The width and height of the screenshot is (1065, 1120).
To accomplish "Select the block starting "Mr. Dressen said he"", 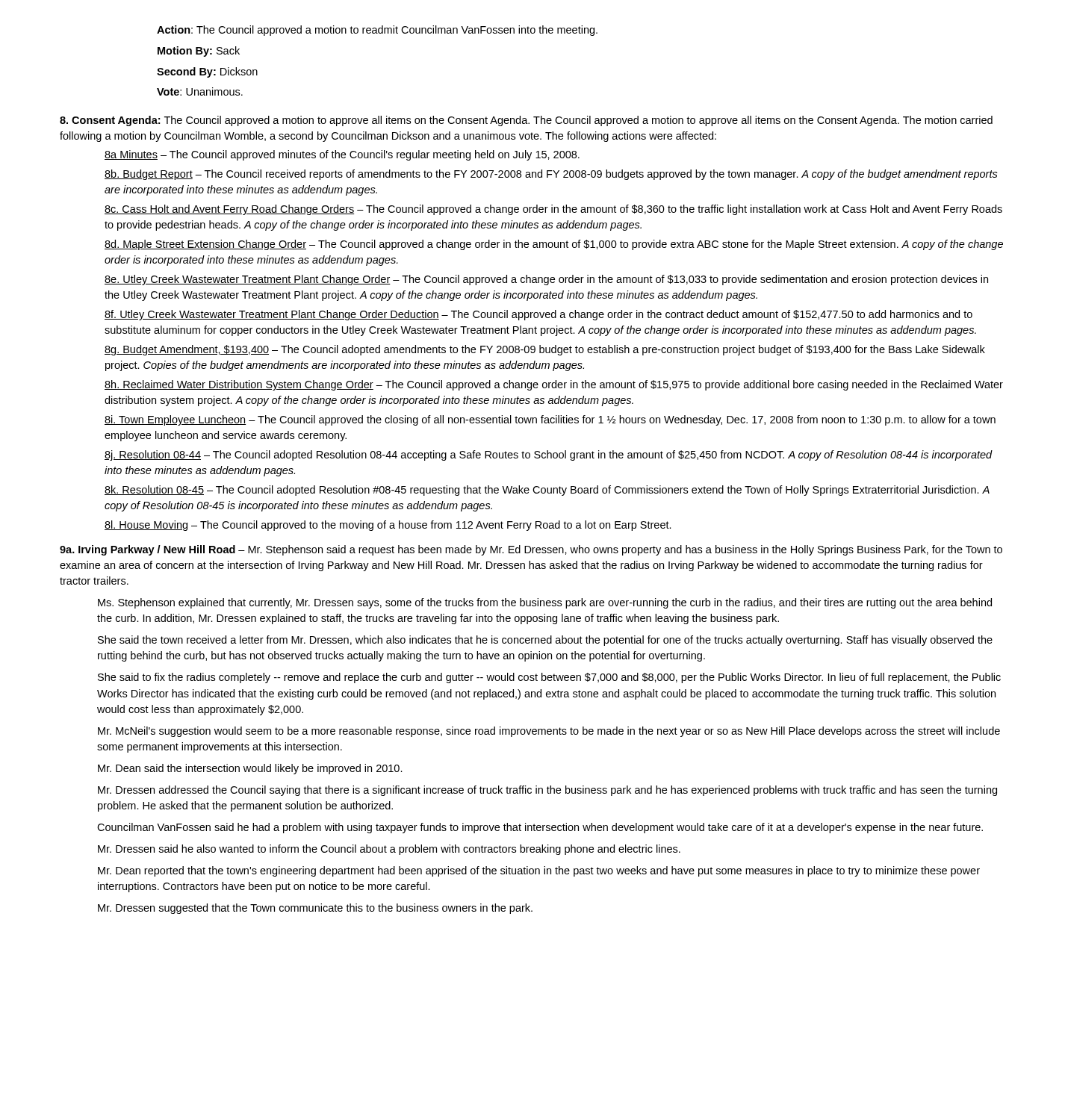I will 389,849.
